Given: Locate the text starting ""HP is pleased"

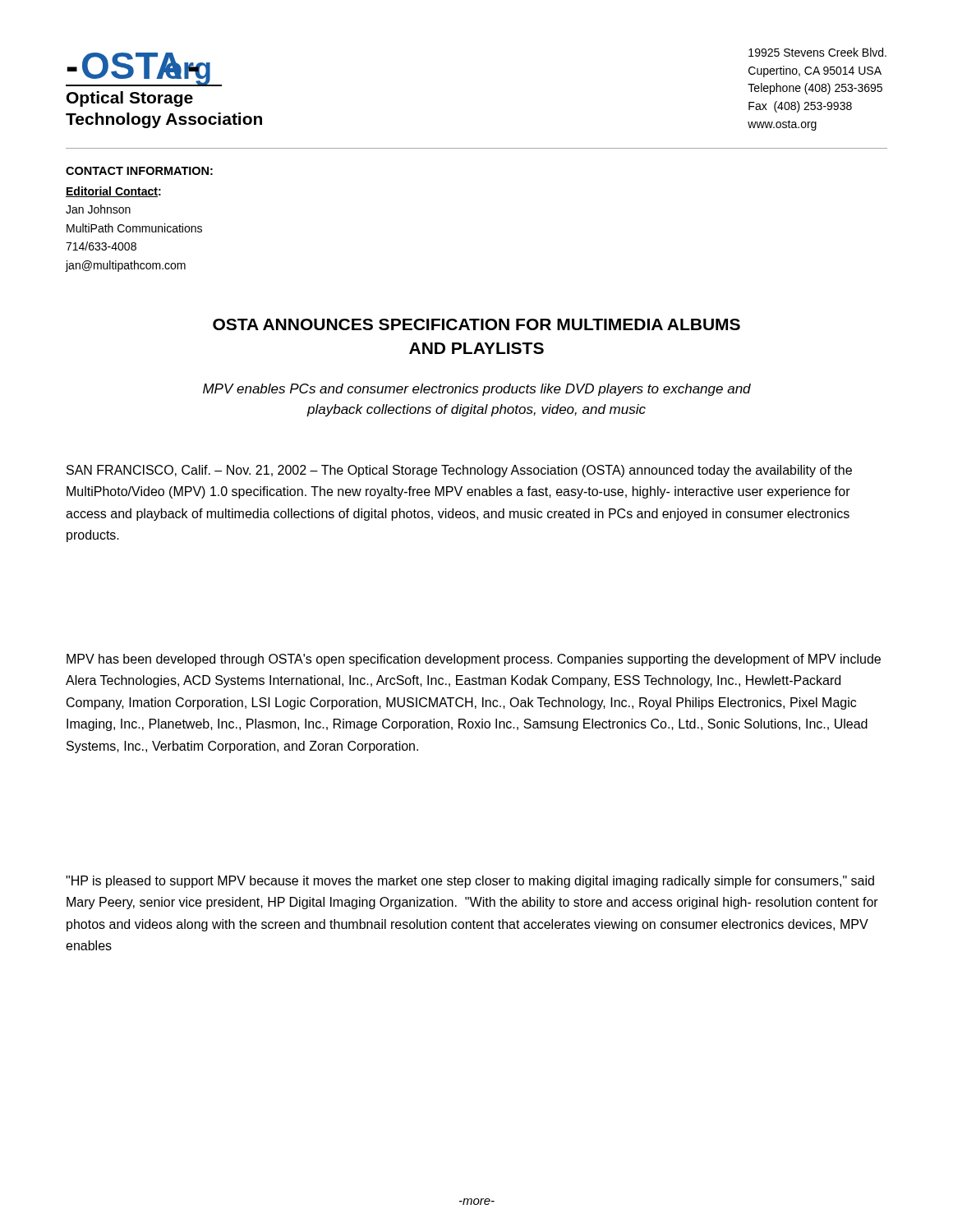Looking at the screenshot, I should pos(472,913).
